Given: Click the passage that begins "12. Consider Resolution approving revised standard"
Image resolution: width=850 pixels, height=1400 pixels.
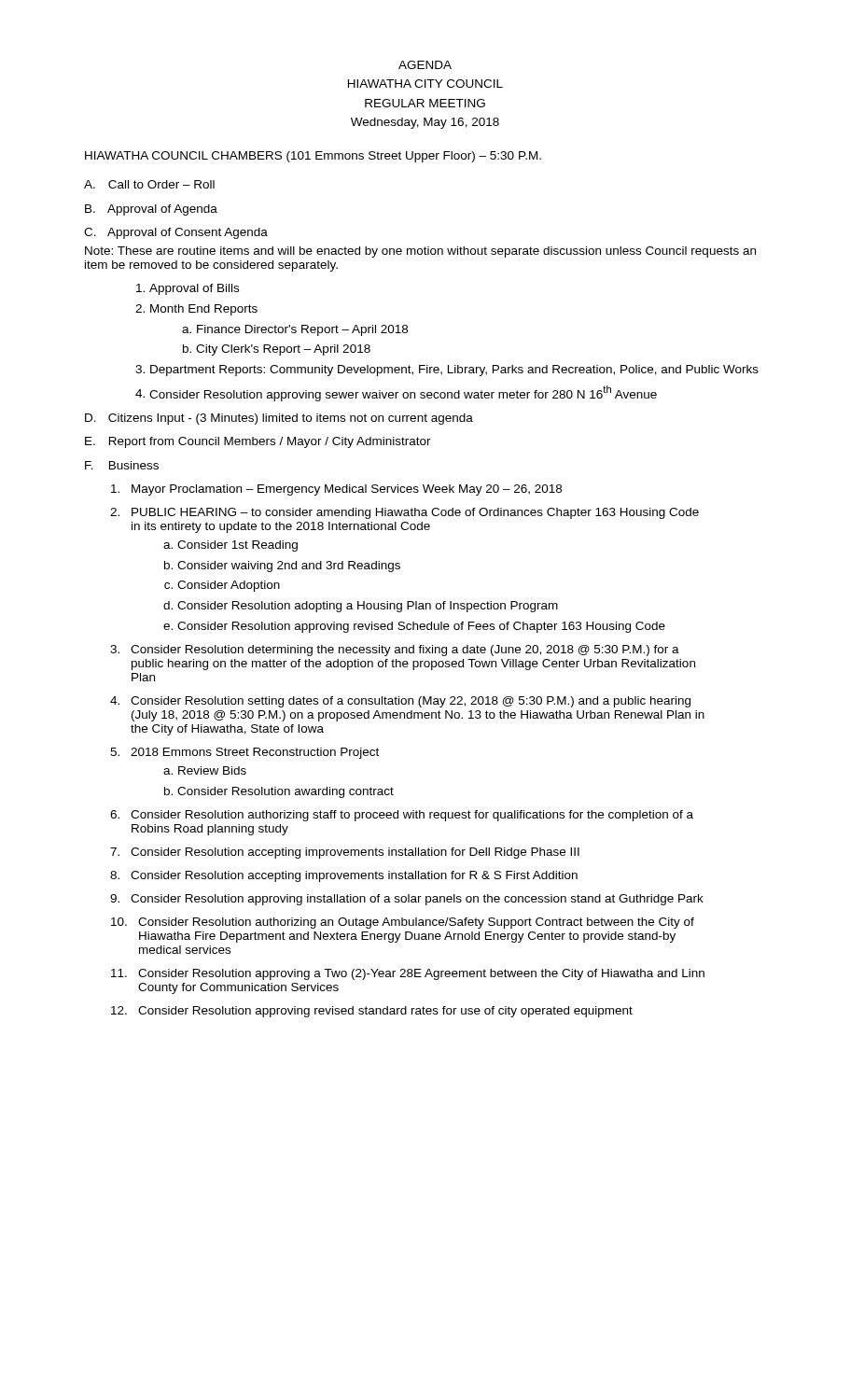Looking at the screenshot, I should (x=408, y=1011).
